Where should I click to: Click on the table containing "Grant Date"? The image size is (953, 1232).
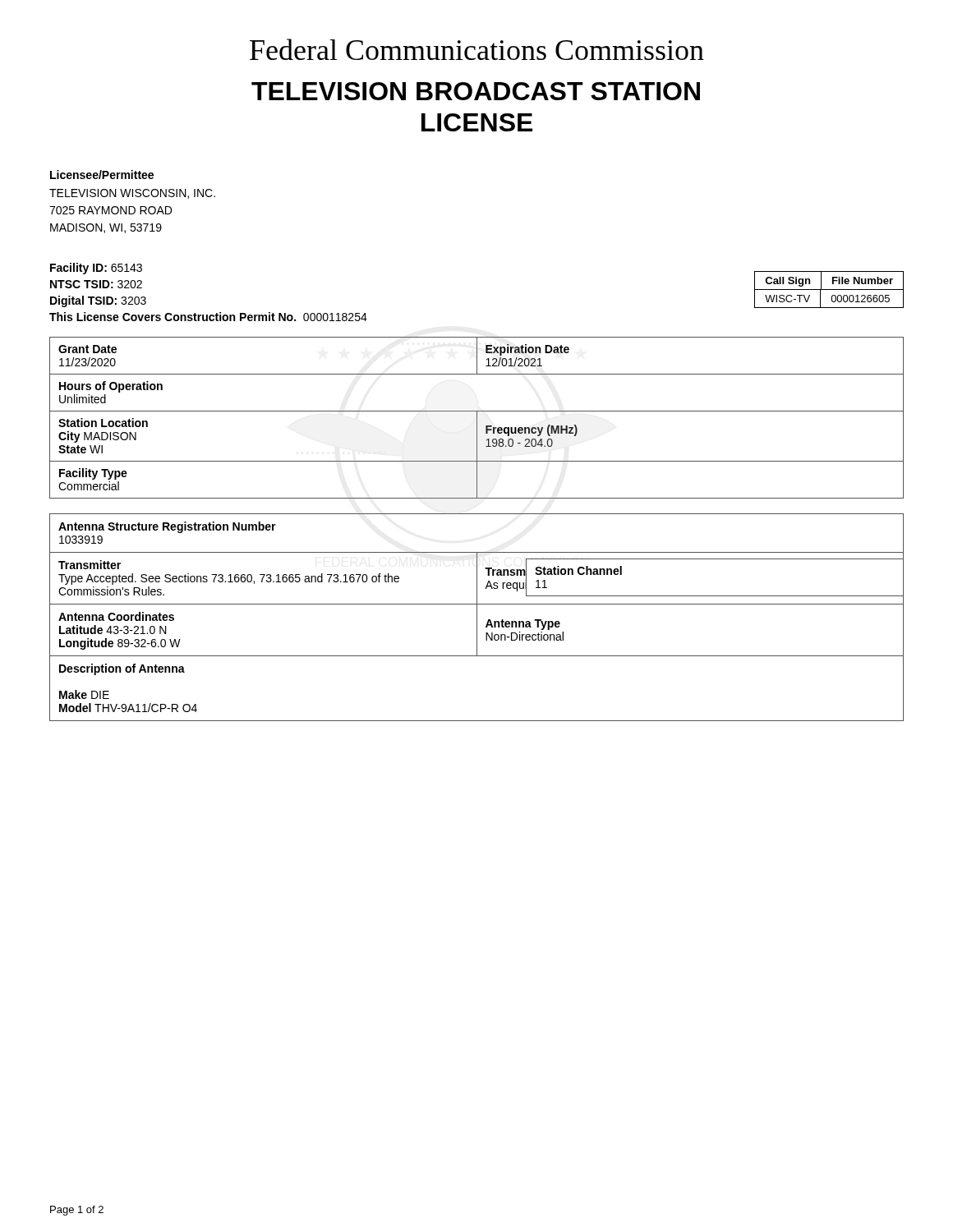pos(476,399)
